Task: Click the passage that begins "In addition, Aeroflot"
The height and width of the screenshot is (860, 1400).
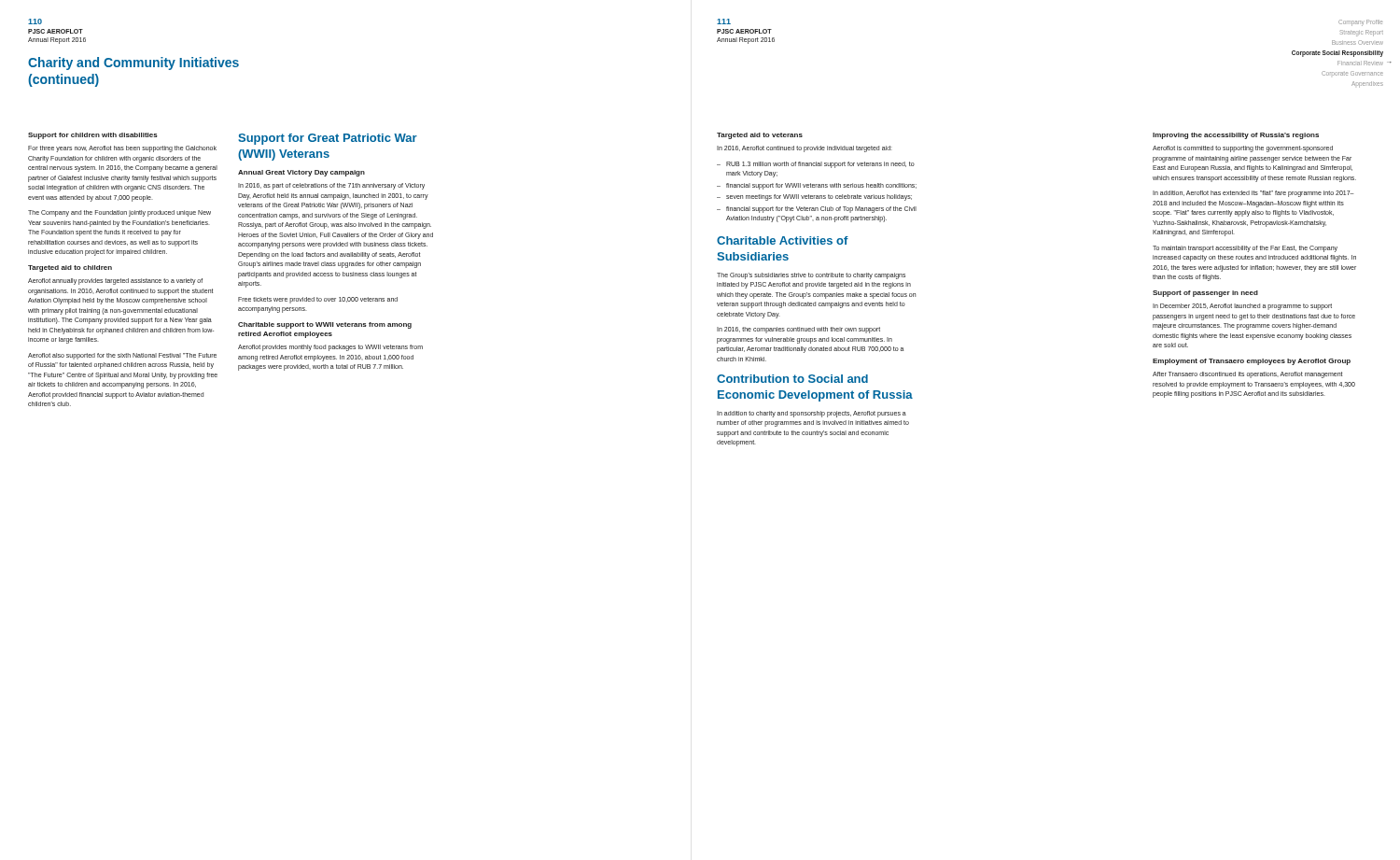Action: pyautogui.click(x=1253, y=213)
